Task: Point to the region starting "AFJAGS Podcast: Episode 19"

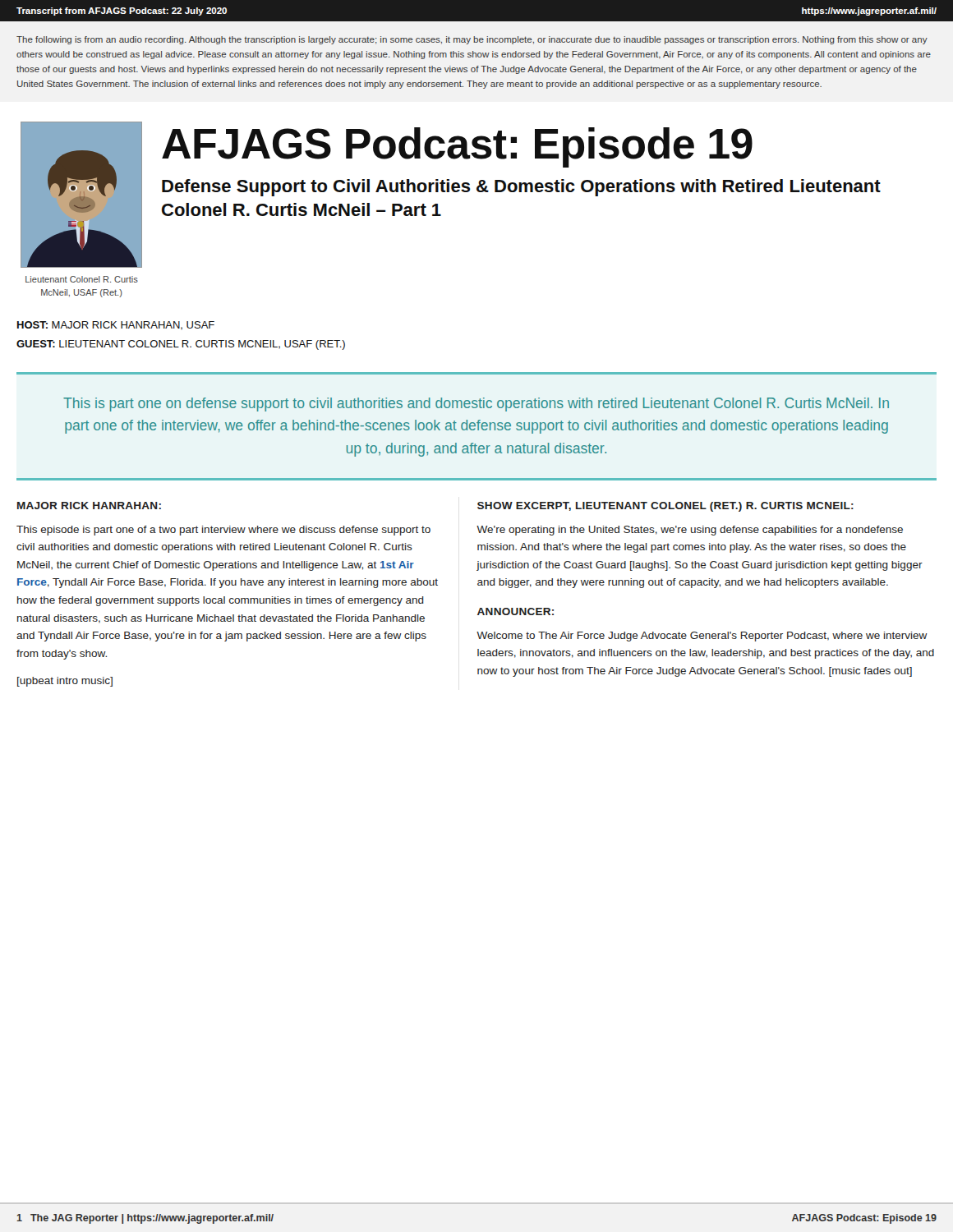Action: (457, 144)
